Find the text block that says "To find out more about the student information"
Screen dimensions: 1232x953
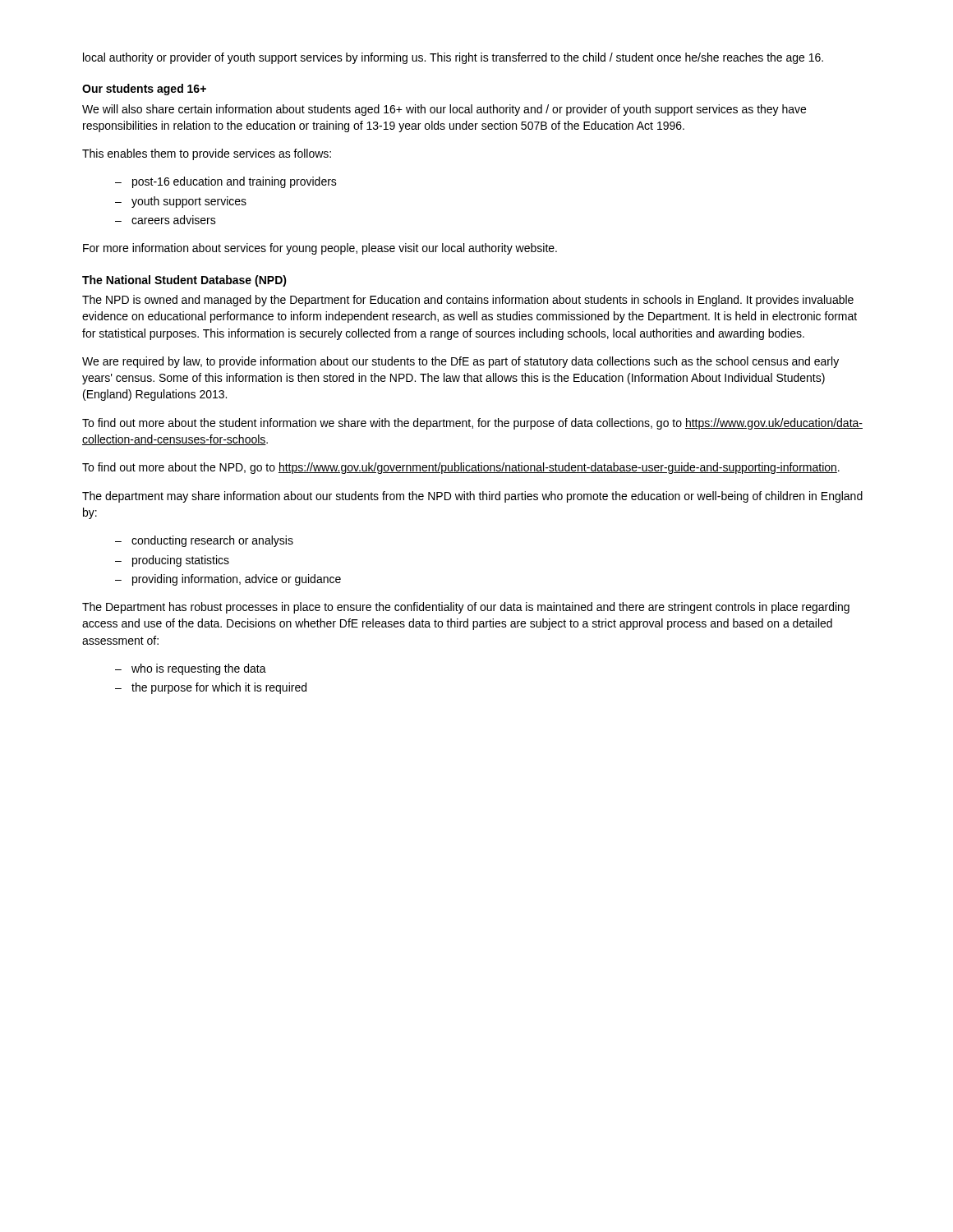(x=472, y=431)
